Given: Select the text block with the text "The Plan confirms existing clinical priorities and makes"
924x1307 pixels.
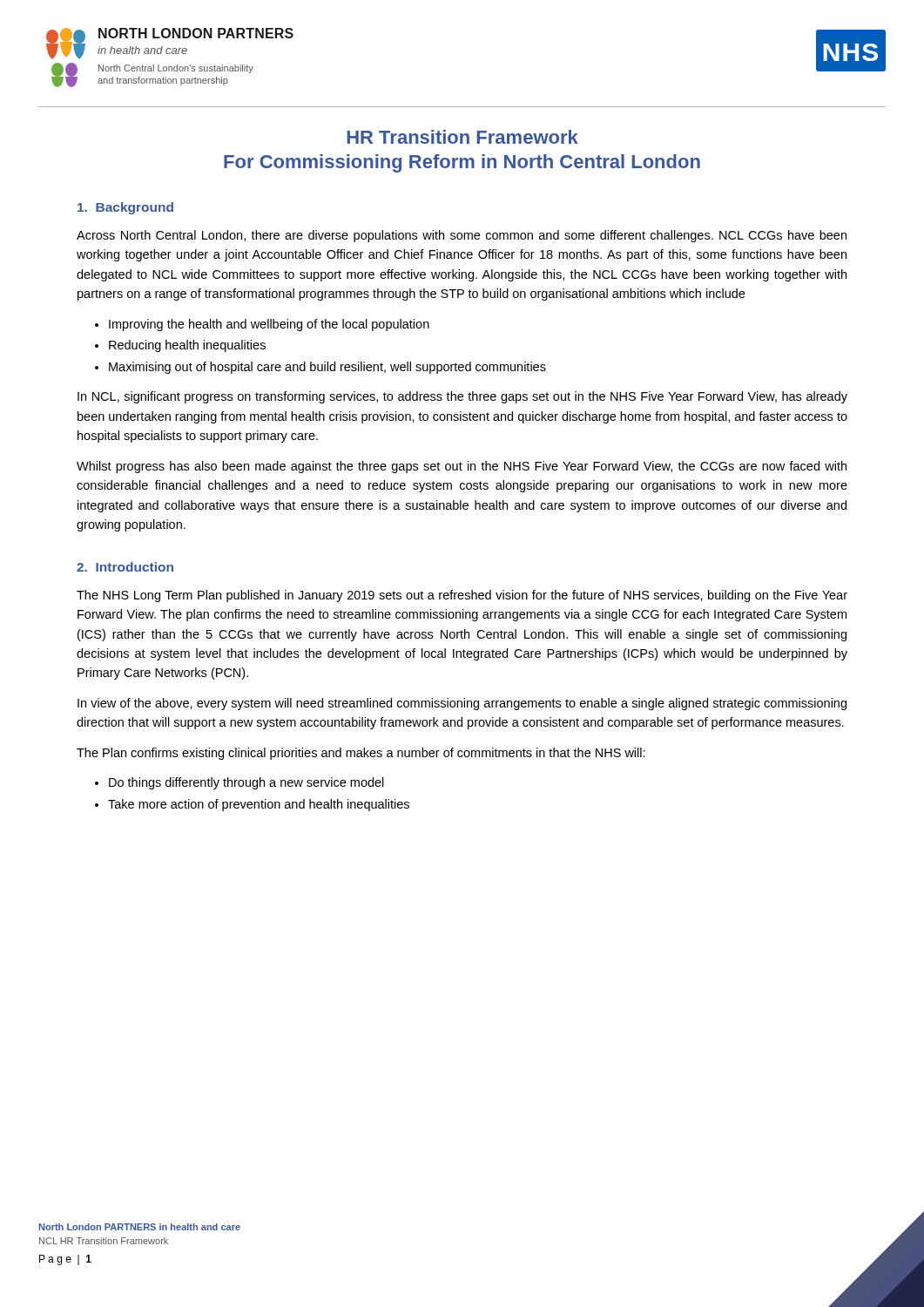Looking at the screenshot, I should 361,753.
